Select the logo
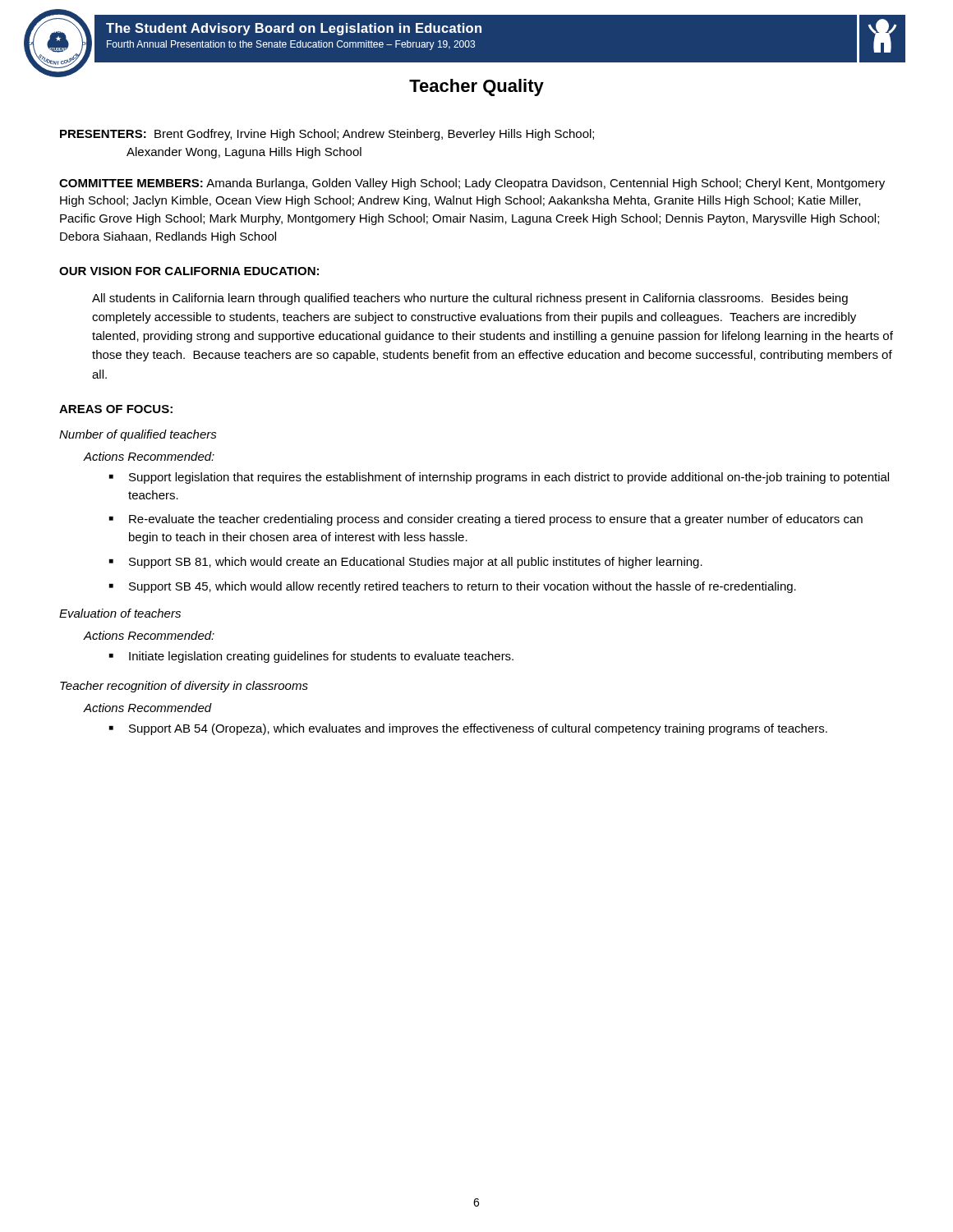The image size is (953, 1232). 58,43
